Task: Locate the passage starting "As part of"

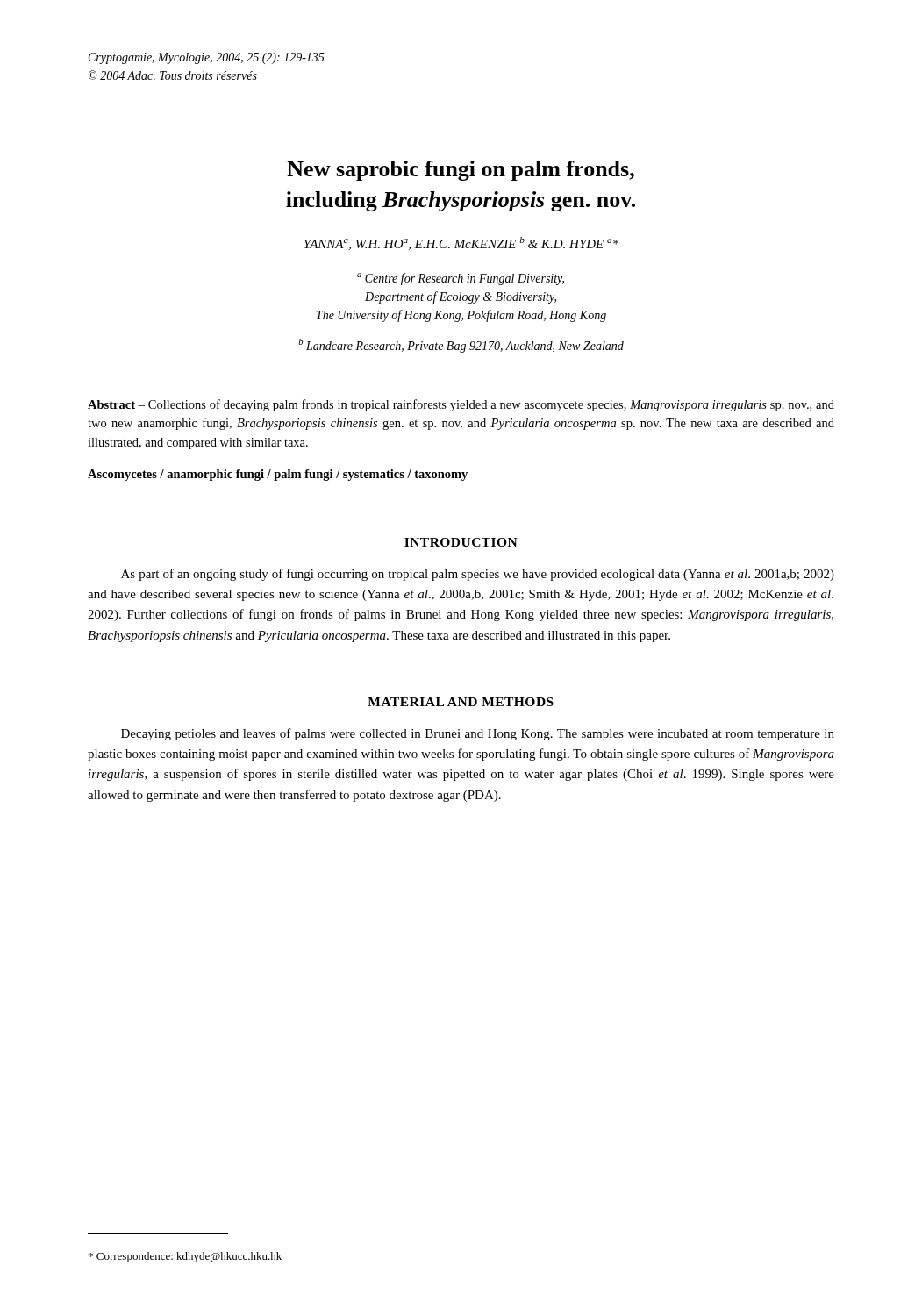Action: point(461,605)
